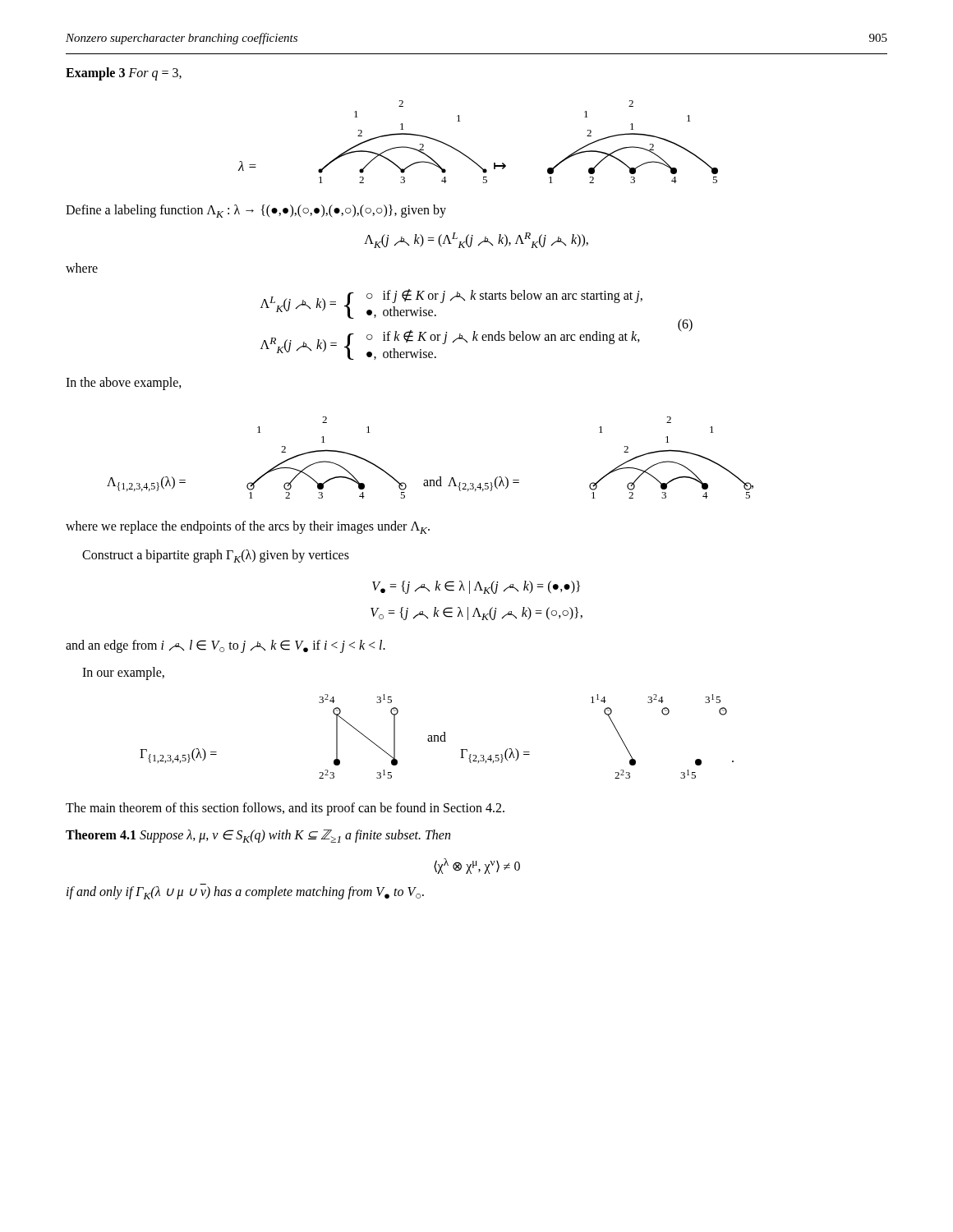Click on the text starting "ΛLK(j b k) = { ○if j ∉"
This screenshot has height=1232, width=953.
tap(476, 324)
